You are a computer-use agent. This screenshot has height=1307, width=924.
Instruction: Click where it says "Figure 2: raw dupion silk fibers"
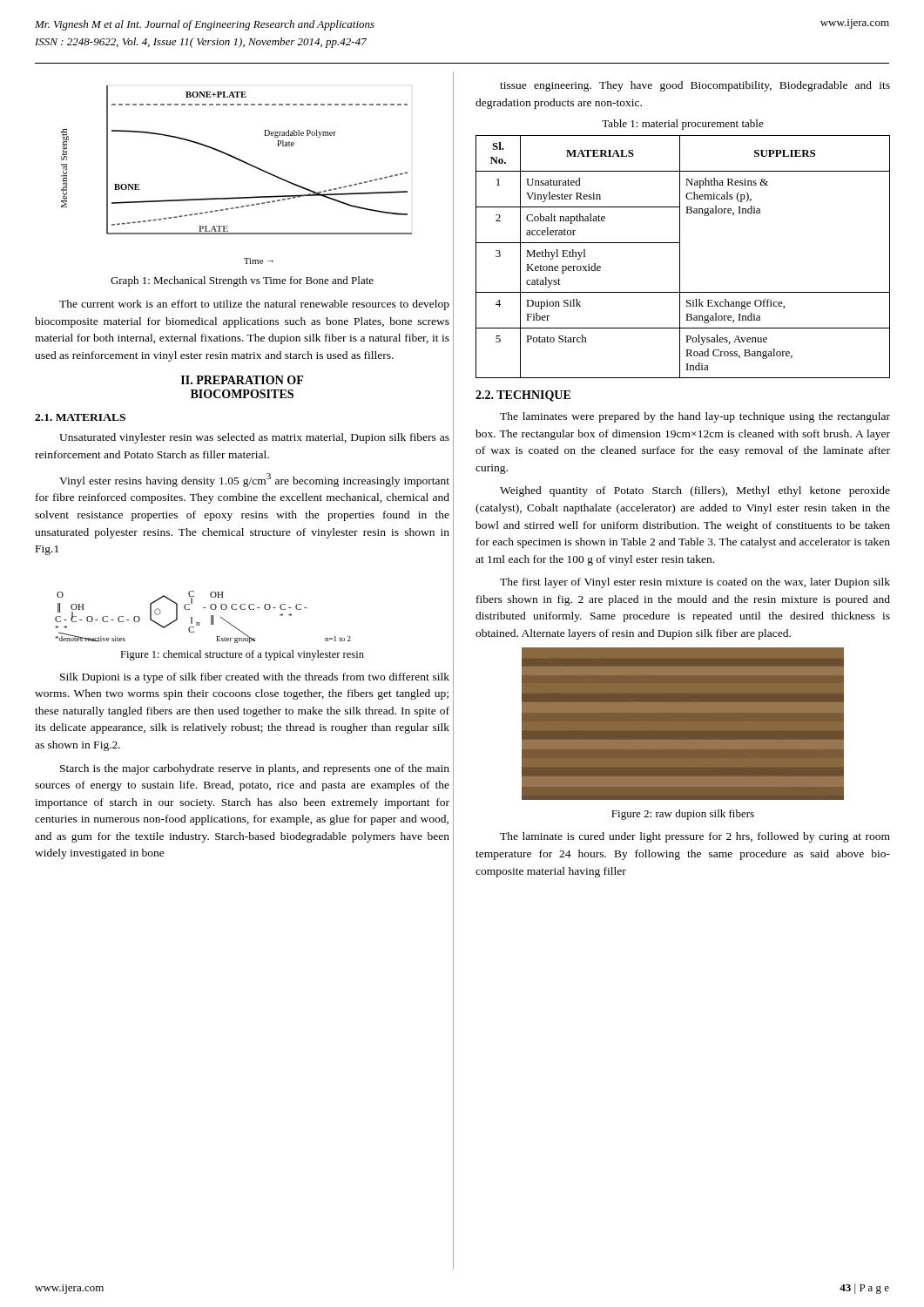click(683, 814)
